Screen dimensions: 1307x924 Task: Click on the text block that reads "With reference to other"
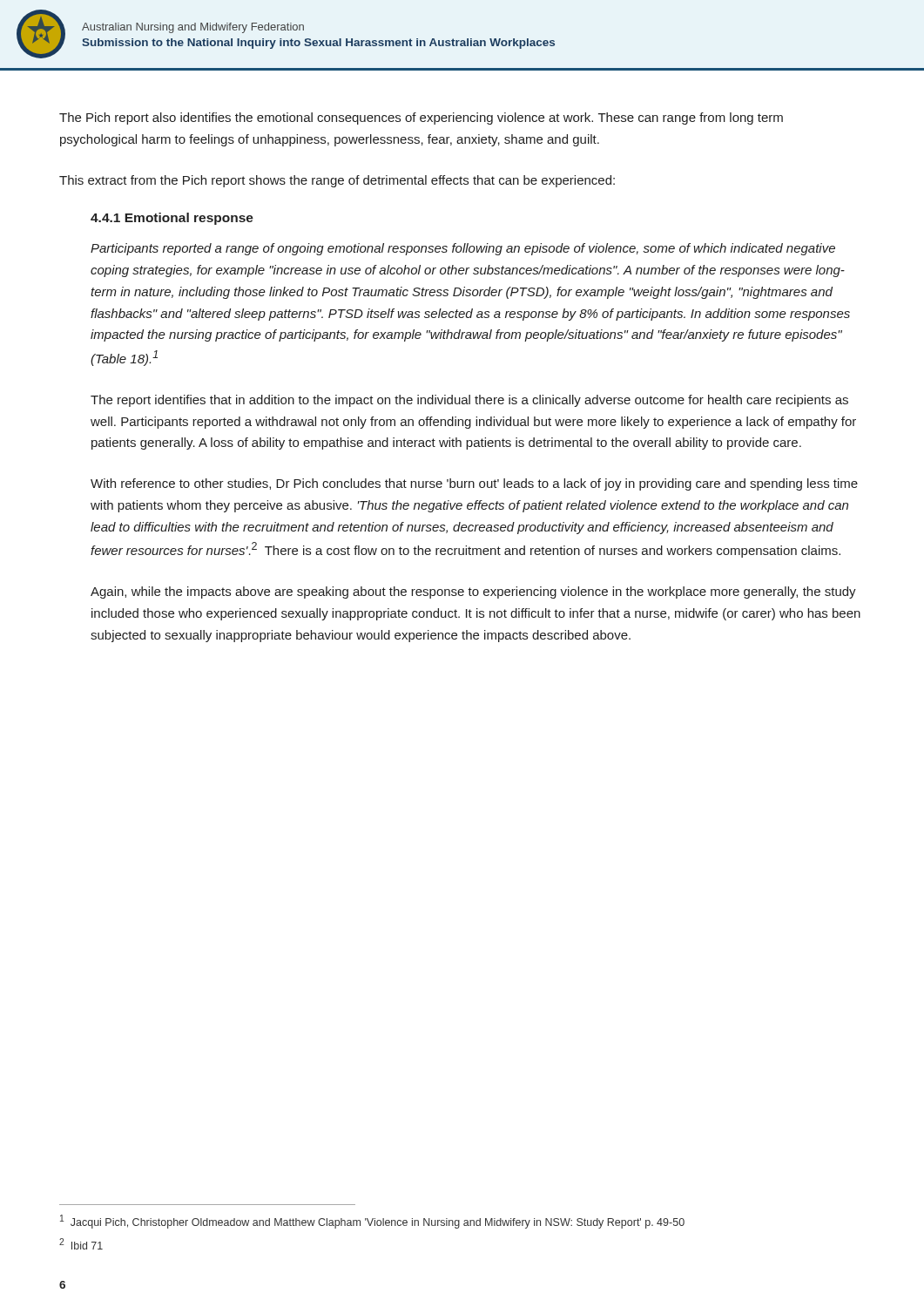click(474, 517)
